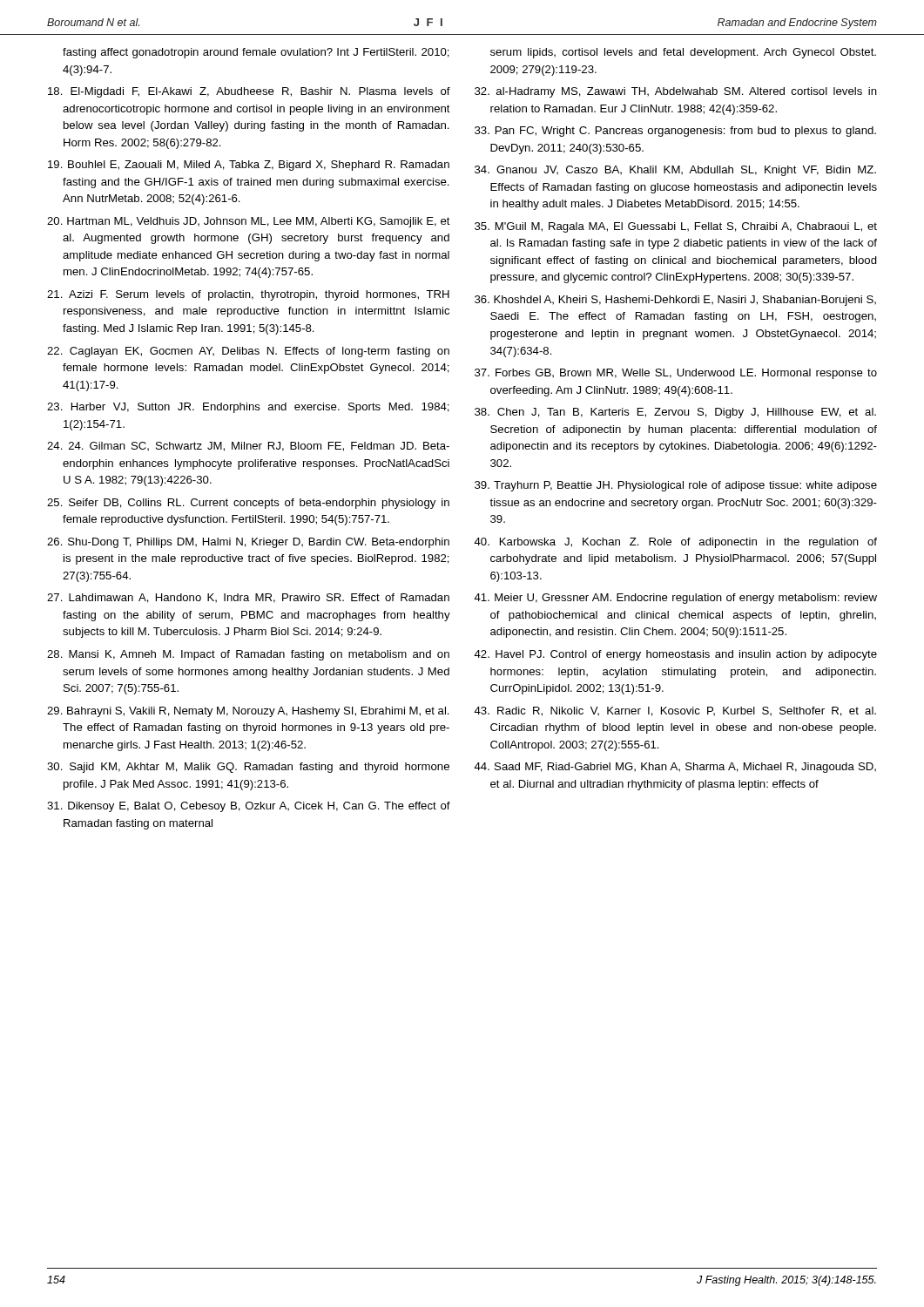This screenshot has height=1307, width=924.
Task: Locate the list item that reads "35. M'Guil M, Ragala MA, El Guessabi L,"
Action: 676,251
